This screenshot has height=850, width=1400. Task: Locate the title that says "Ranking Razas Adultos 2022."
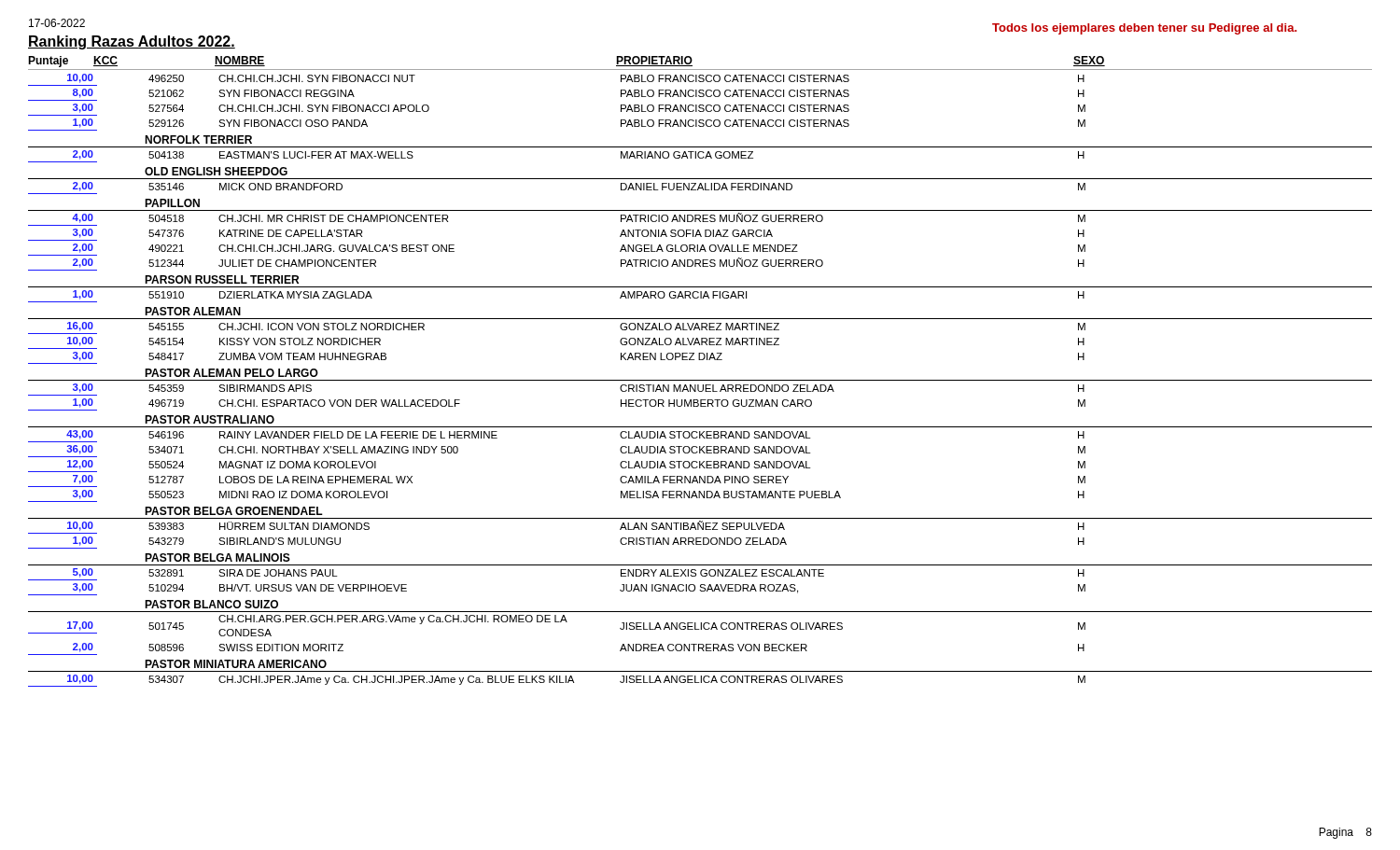131,42
